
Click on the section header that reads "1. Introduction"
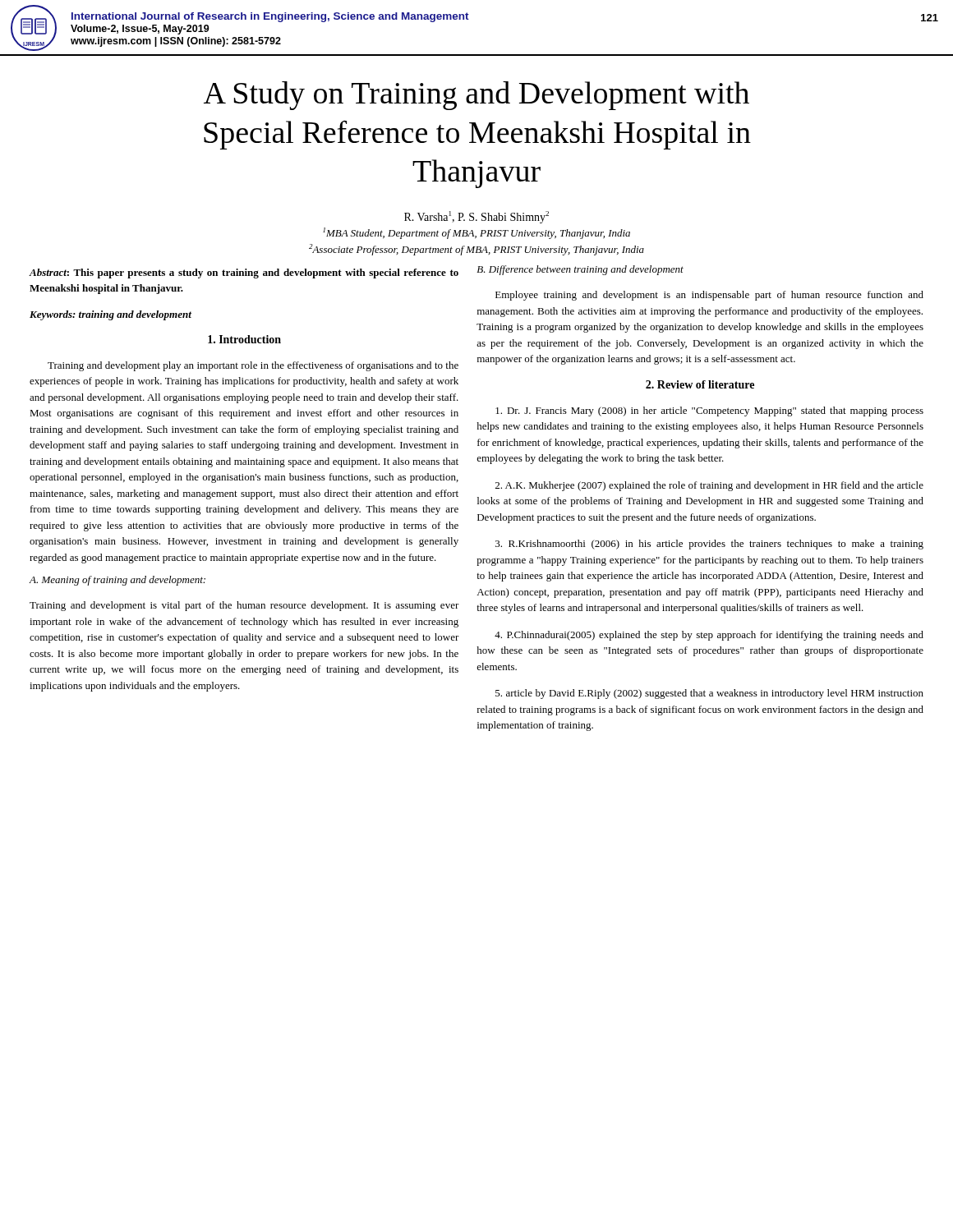244,340
